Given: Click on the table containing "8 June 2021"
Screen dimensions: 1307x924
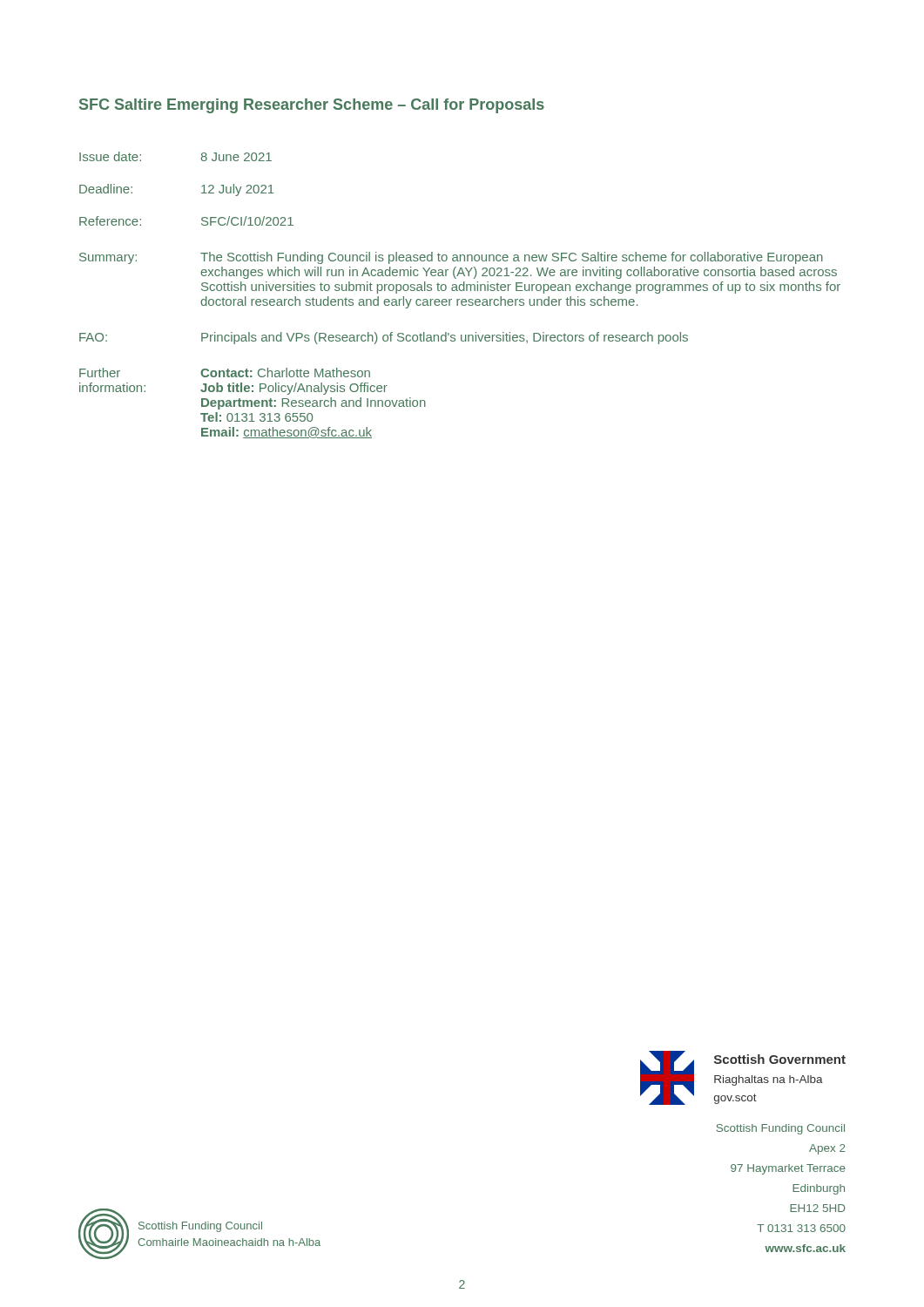Looking at the screenshot, I should point(462,294).
